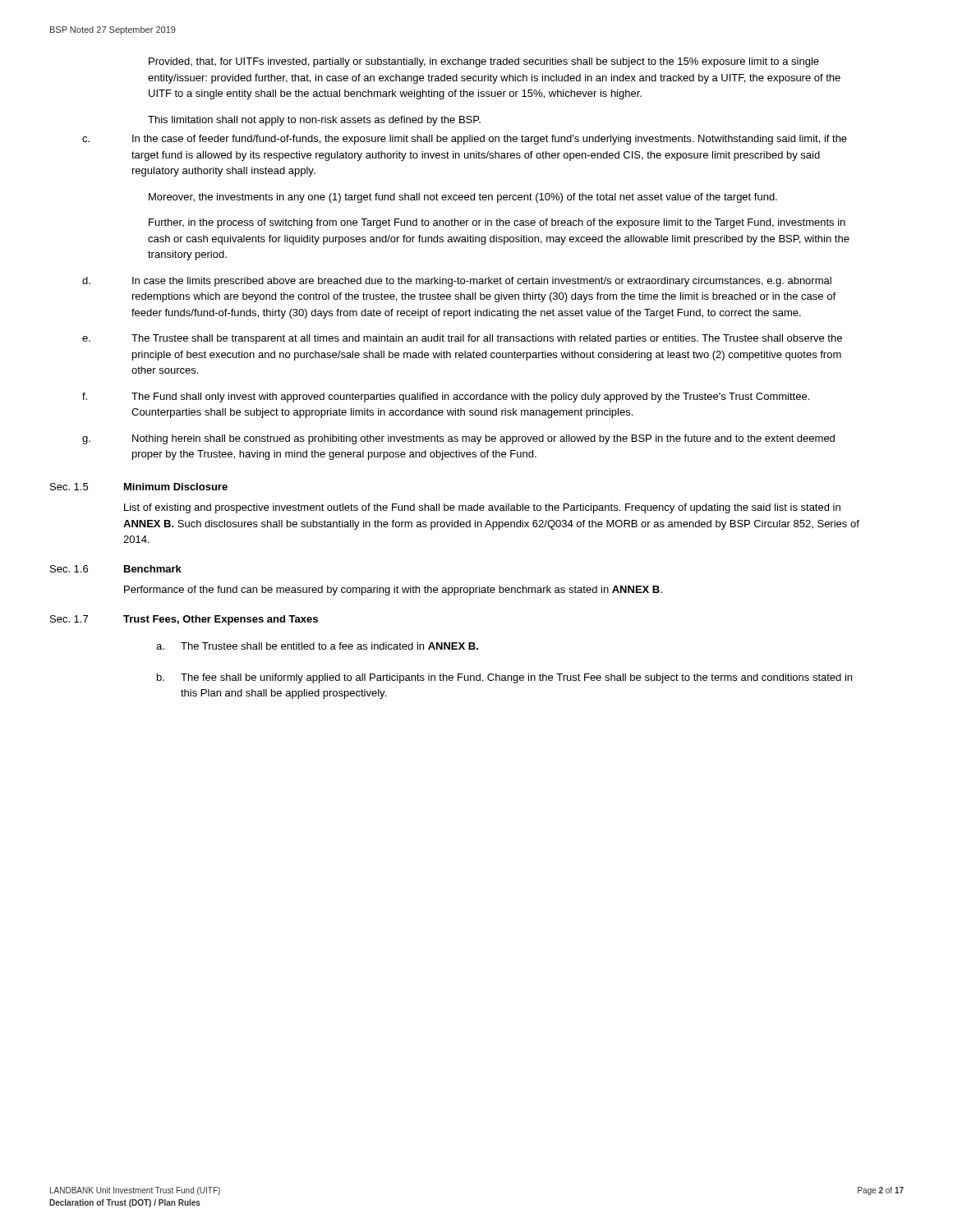This screenshot has height=1232, width=953.
Task: Navigate to the region starting "Sec. 1.6 Benchmark"
Action: (62, 569)
